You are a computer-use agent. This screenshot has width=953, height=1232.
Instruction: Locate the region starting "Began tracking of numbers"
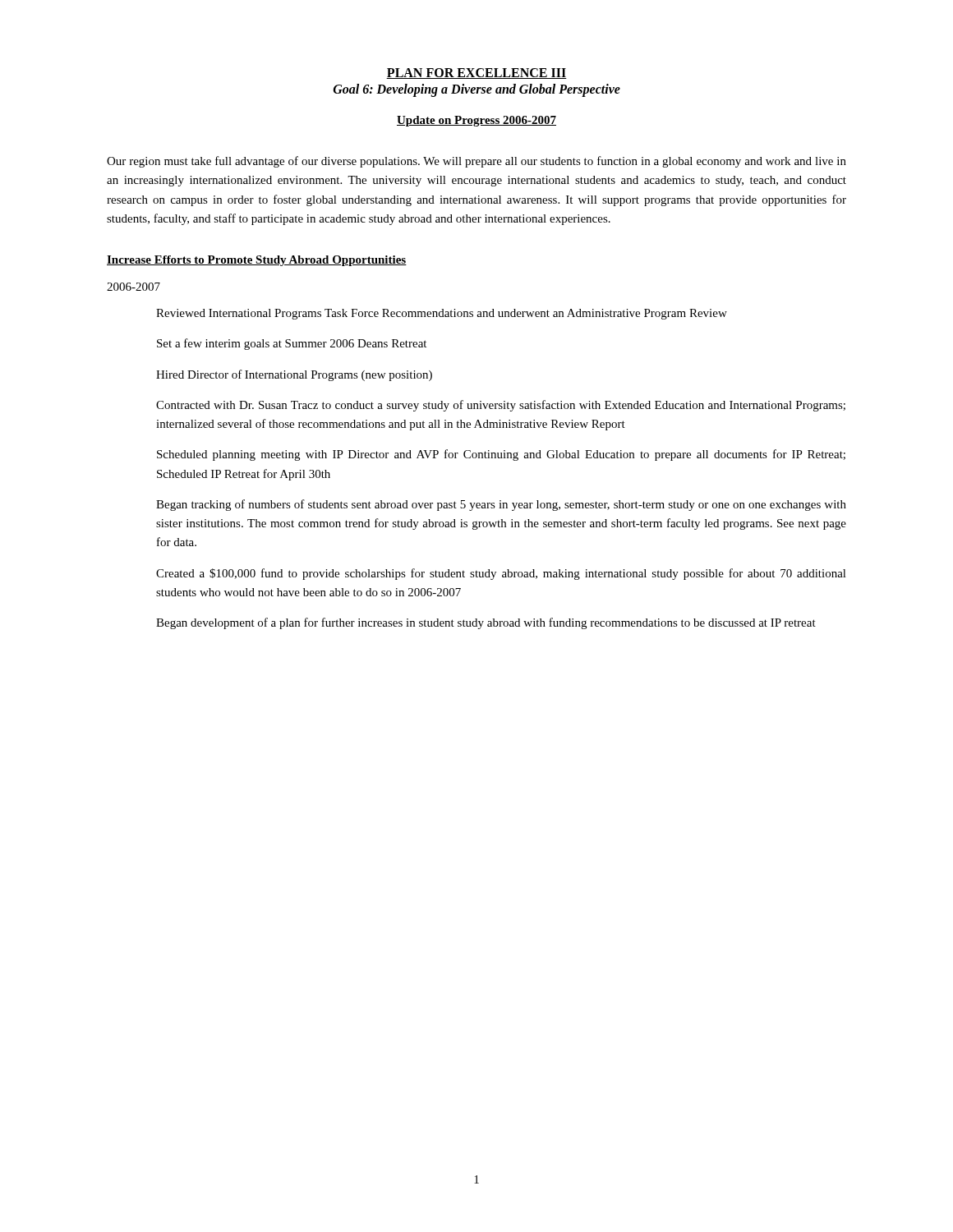coord(501,523)
